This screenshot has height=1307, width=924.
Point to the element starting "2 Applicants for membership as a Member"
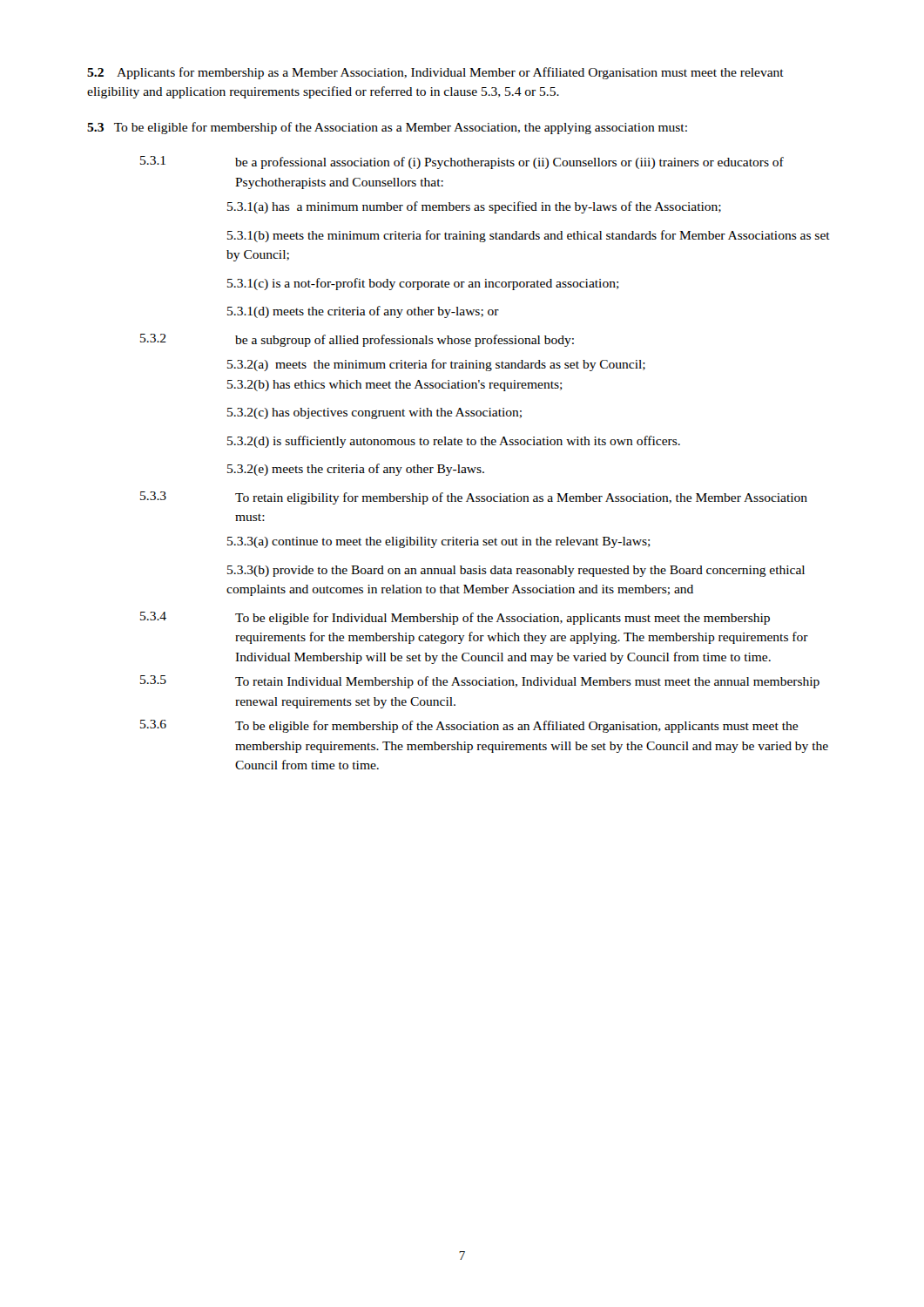435,82
